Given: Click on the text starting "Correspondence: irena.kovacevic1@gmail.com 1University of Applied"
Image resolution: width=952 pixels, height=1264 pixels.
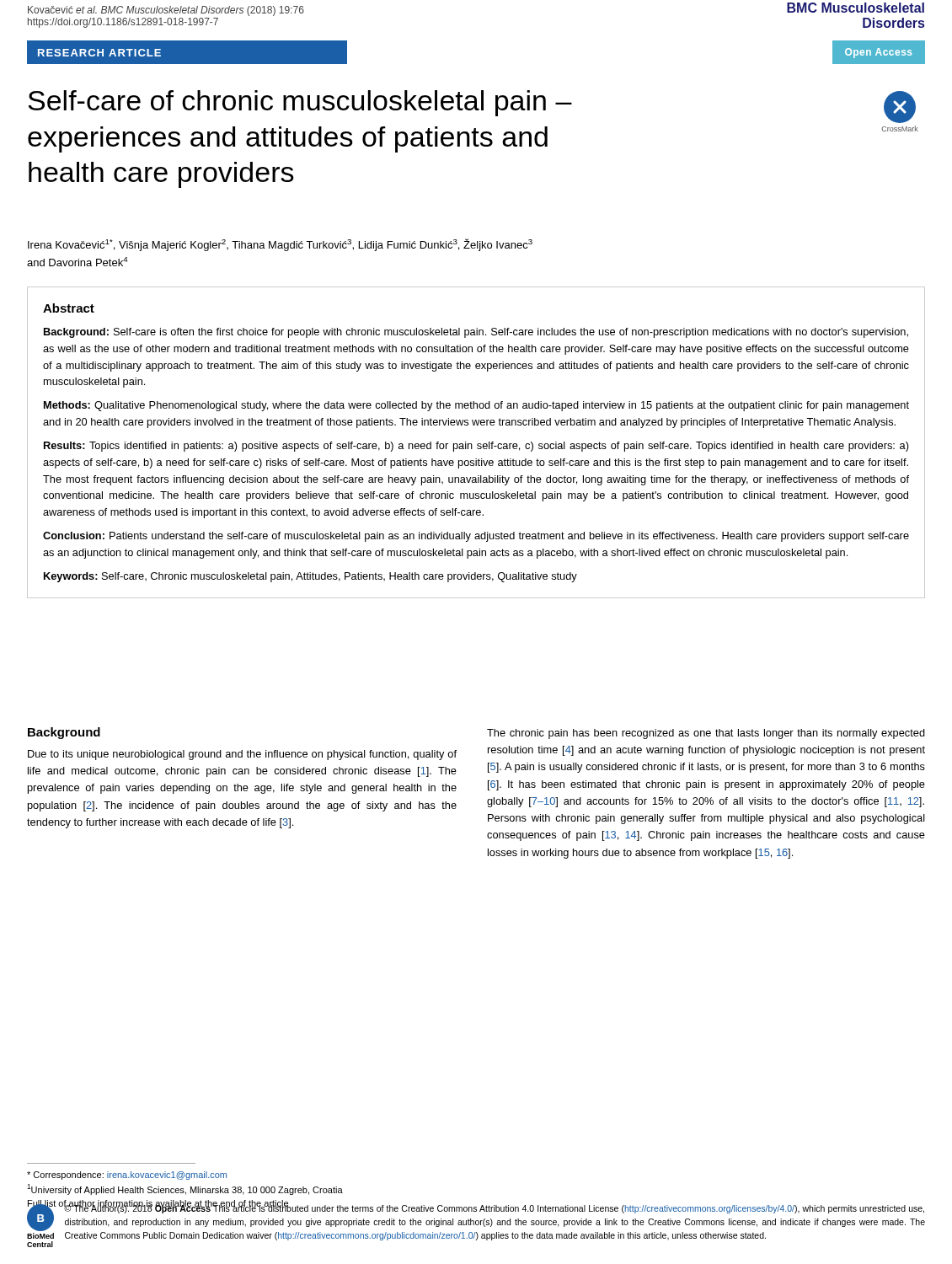Looking at the screenshot, I should click(242, 1187).
